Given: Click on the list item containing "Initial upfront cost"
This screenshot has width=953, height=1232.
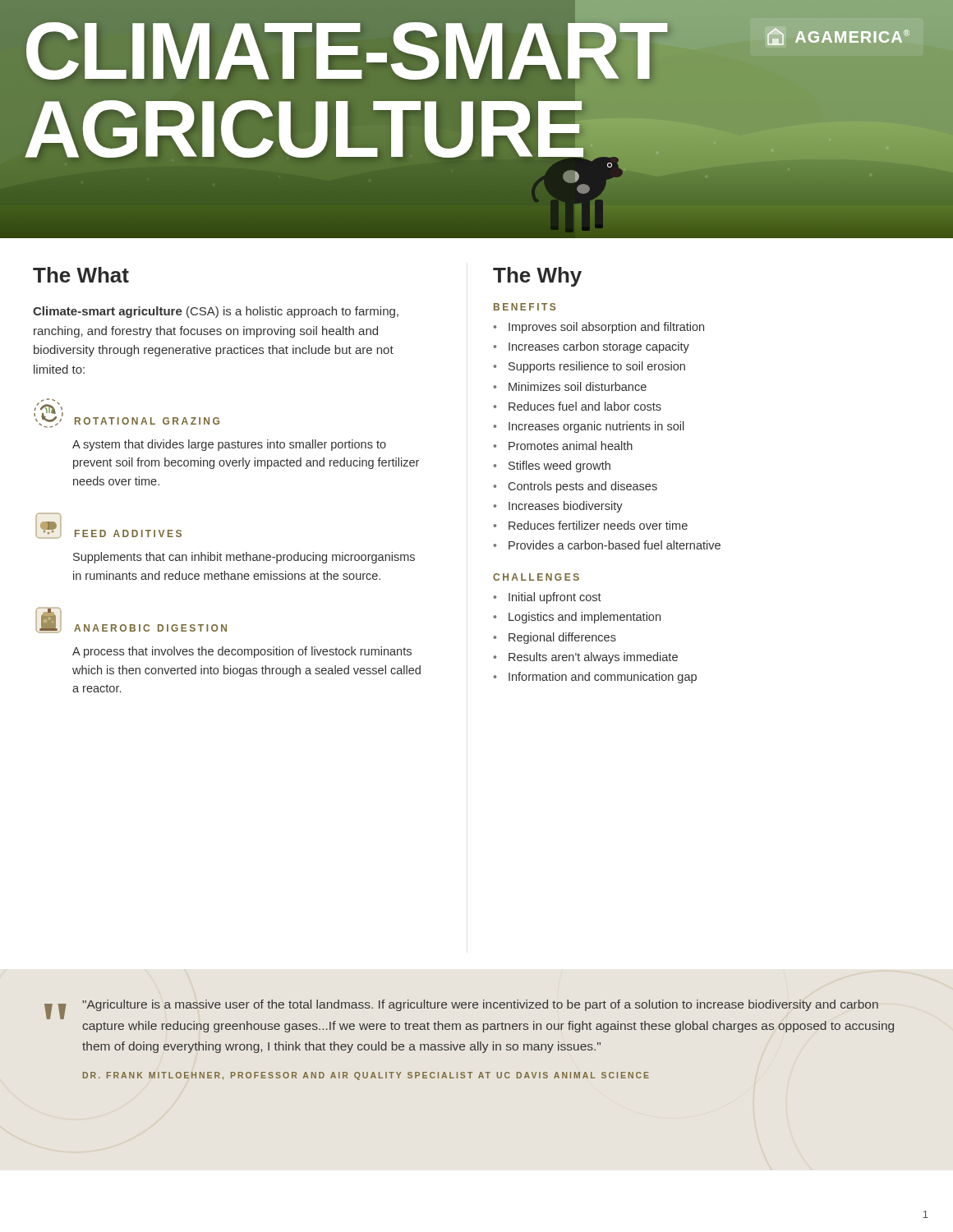Looking at the screenshot, I should click(554, 597).
